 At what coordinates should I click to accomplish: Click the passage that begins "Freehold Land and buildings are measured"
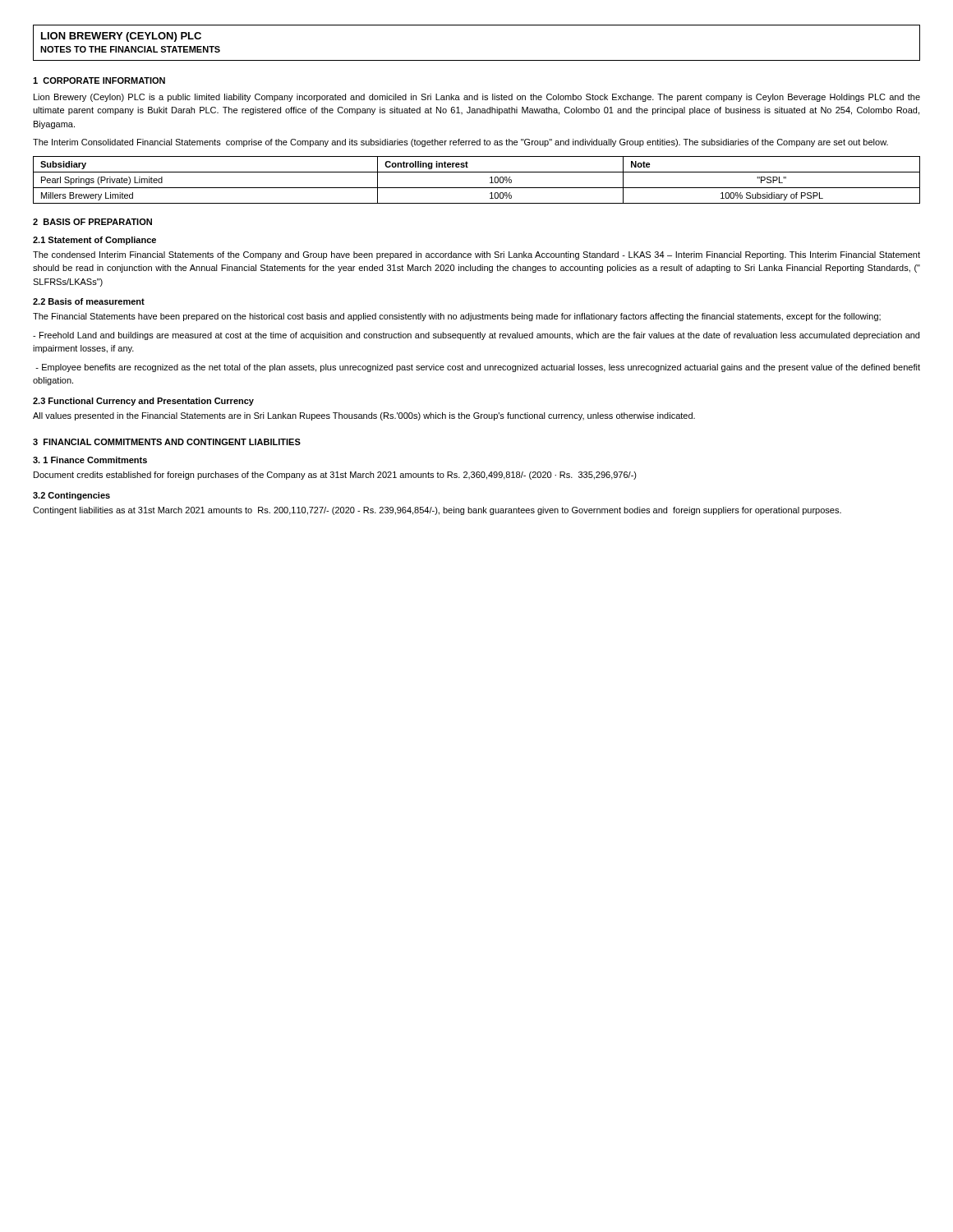coord(476,342)
